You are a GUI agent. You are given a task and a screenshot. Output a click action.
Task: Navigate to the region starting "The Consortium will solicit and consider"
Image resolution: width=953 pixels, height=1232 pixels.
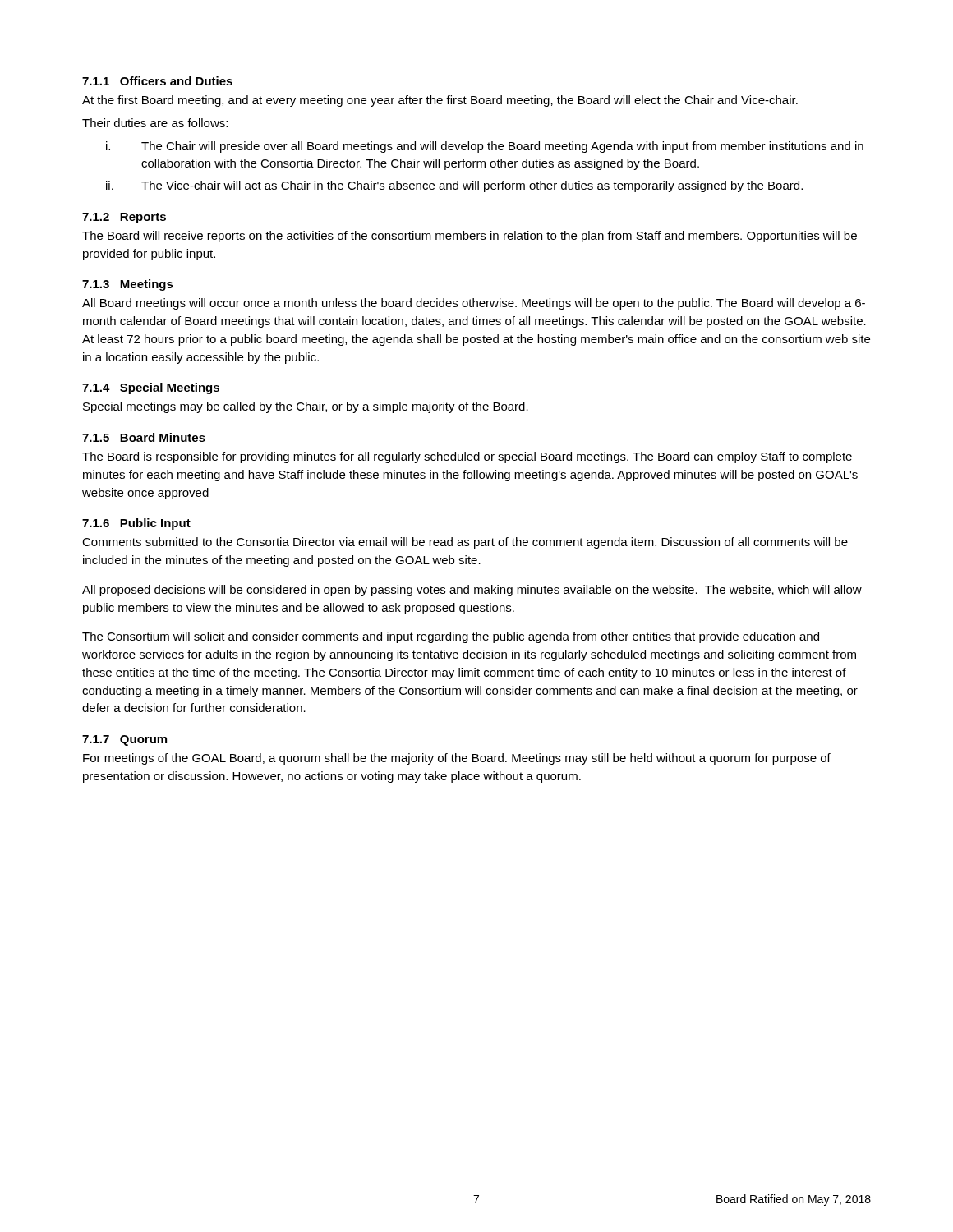point(470,672)
